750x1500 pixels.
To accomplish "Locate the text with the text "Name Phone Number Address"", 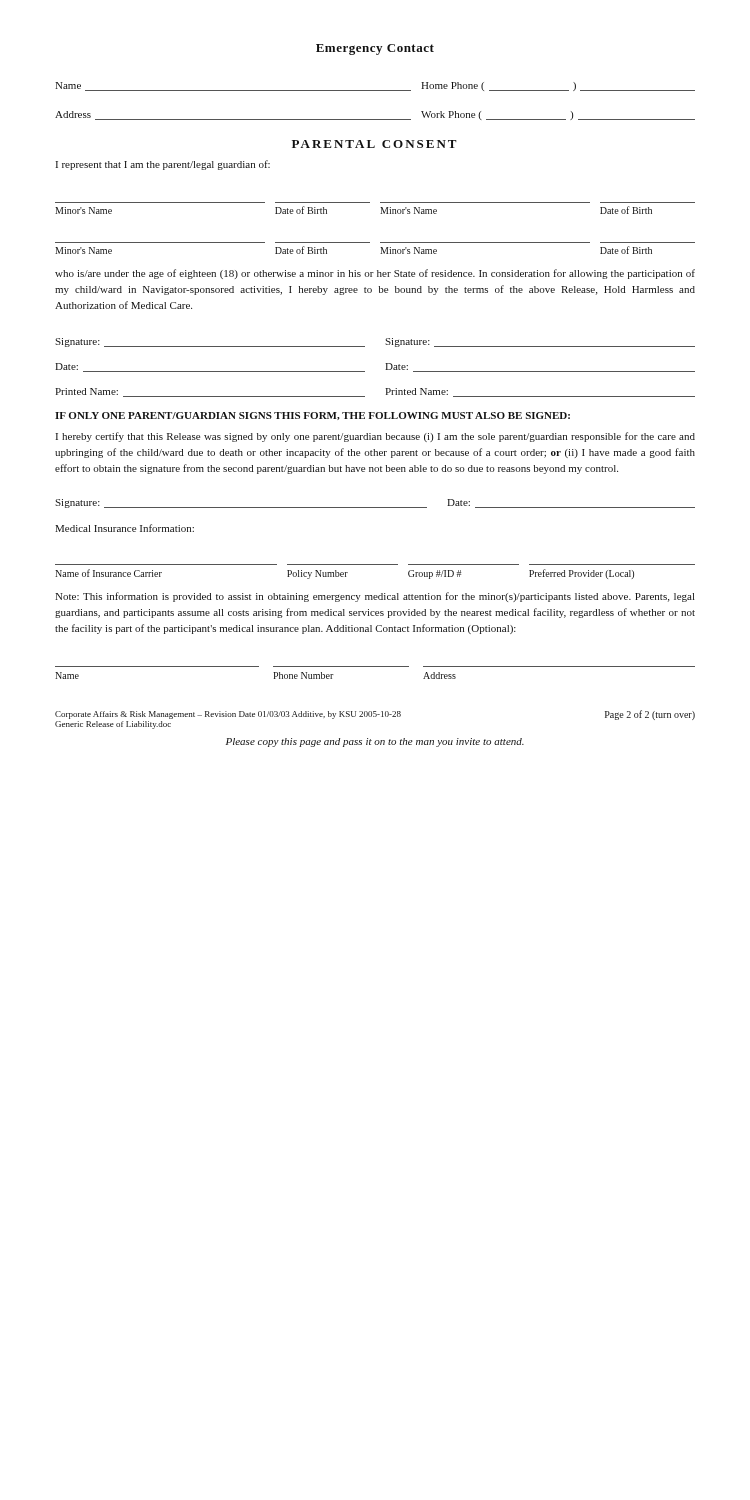I will (375, 666).
